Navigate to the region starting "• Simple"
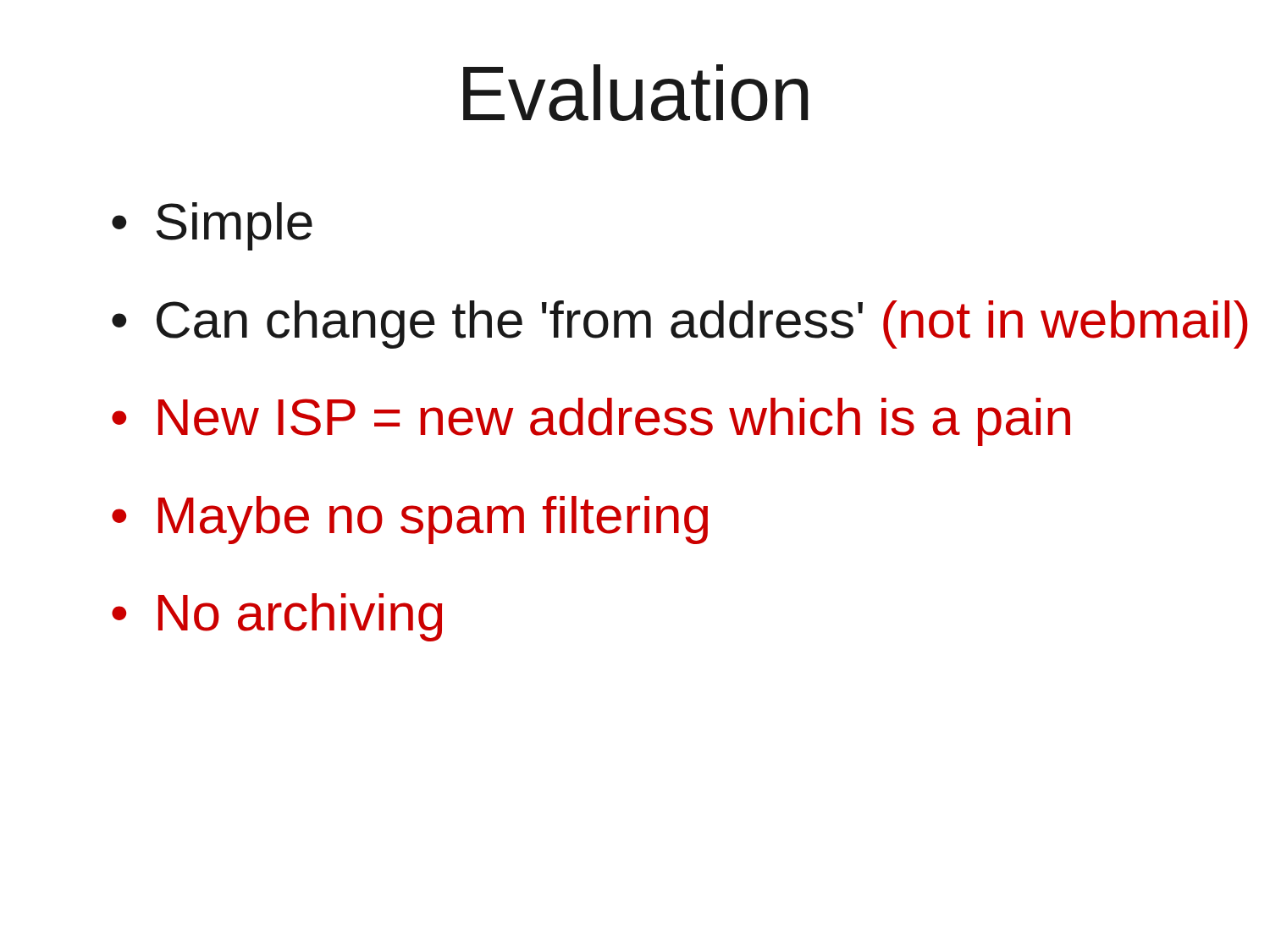 pyautogui.click(x=212, y=221)
